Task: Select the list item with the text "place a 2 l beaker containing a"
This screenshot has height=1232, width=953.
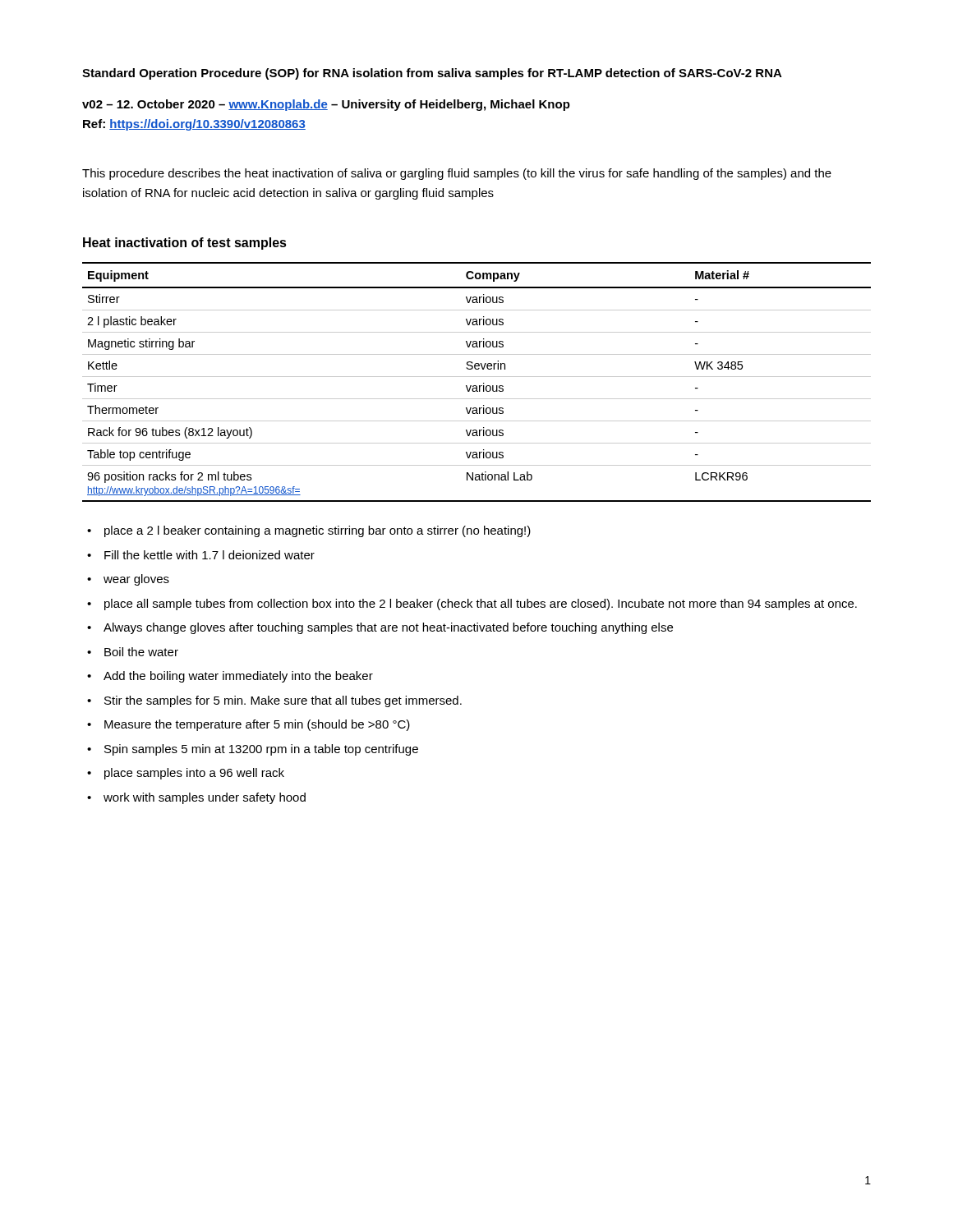Action: tap(317, 530)
